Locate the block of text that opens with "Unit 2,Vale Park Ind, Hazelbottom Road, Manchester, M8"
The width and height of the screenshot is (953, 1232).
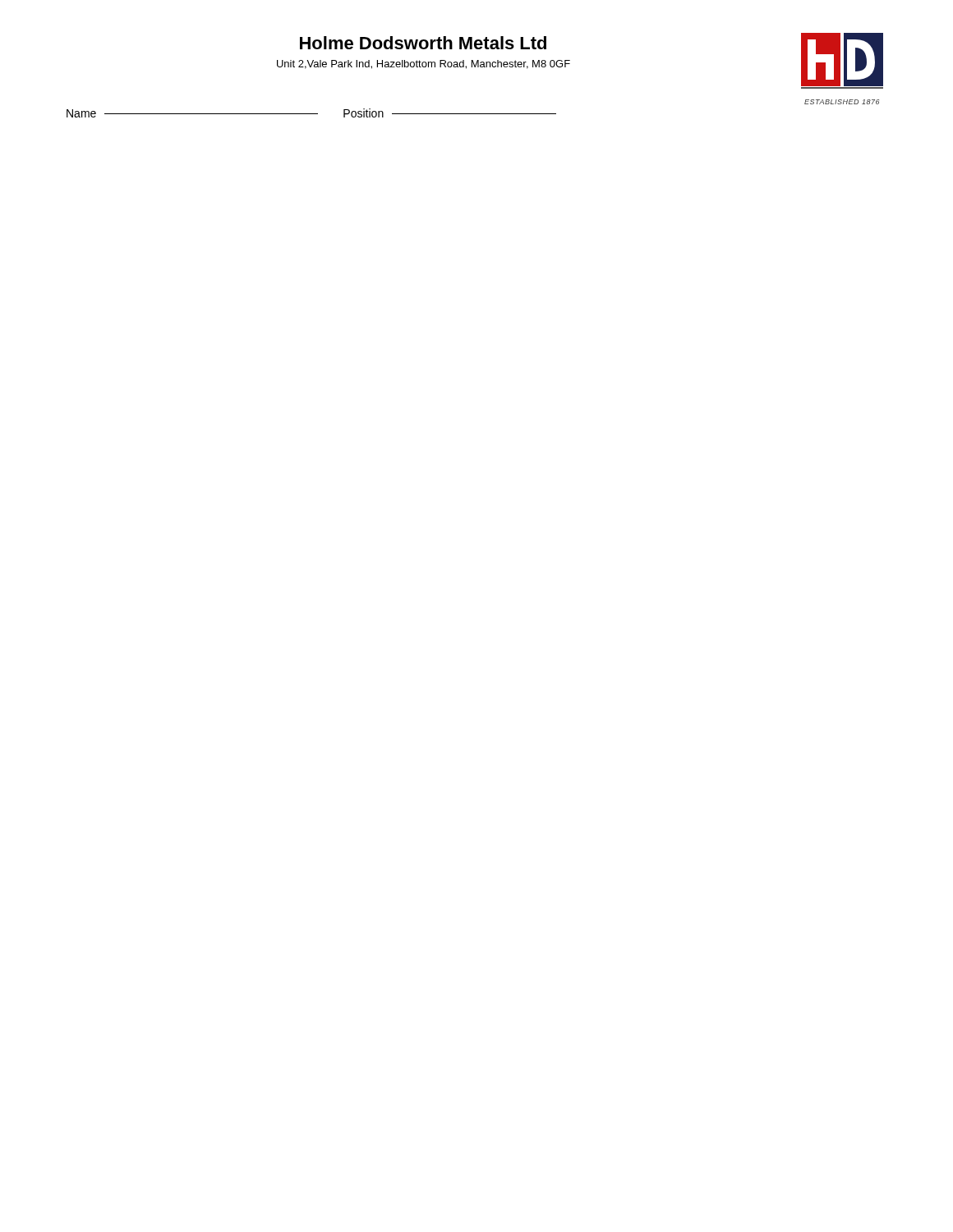point(423,64)
